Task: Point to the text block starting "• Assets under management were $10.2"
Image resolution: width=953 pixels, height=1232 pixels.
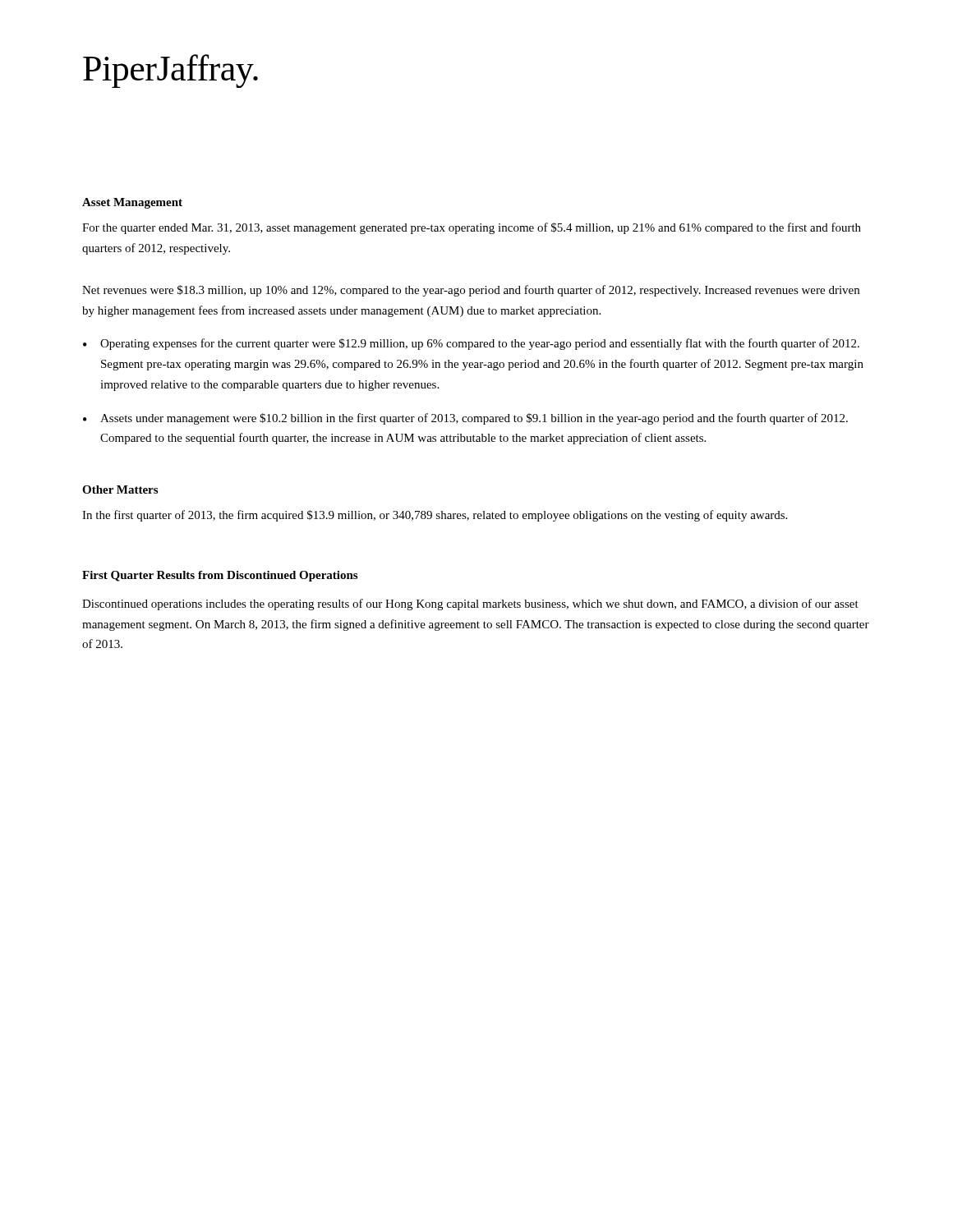Action: click(476, 428)
